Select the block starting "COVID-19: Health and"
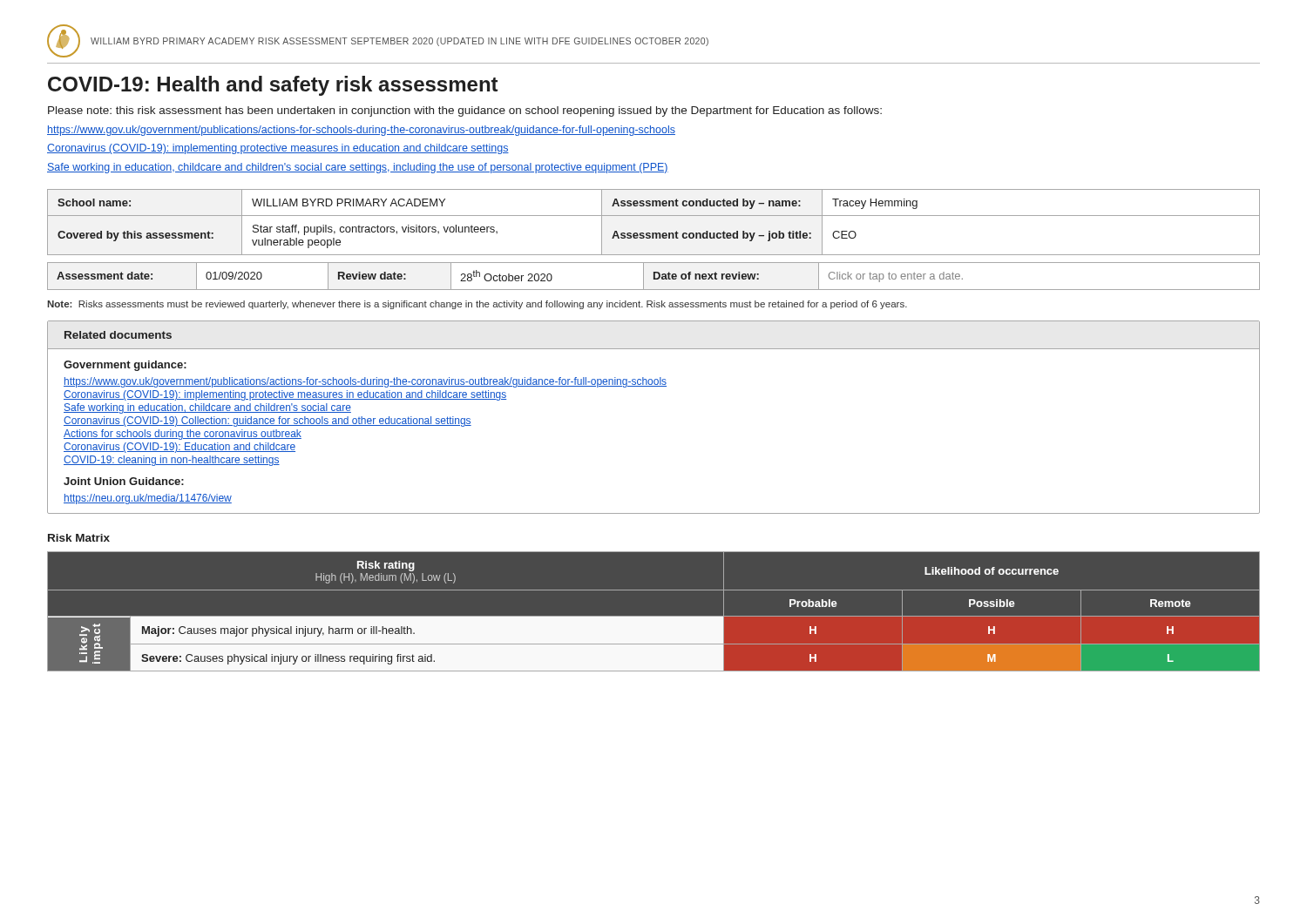Image resolution: width=1307 pixels, height=924 pixels. [x=273, y=84]
